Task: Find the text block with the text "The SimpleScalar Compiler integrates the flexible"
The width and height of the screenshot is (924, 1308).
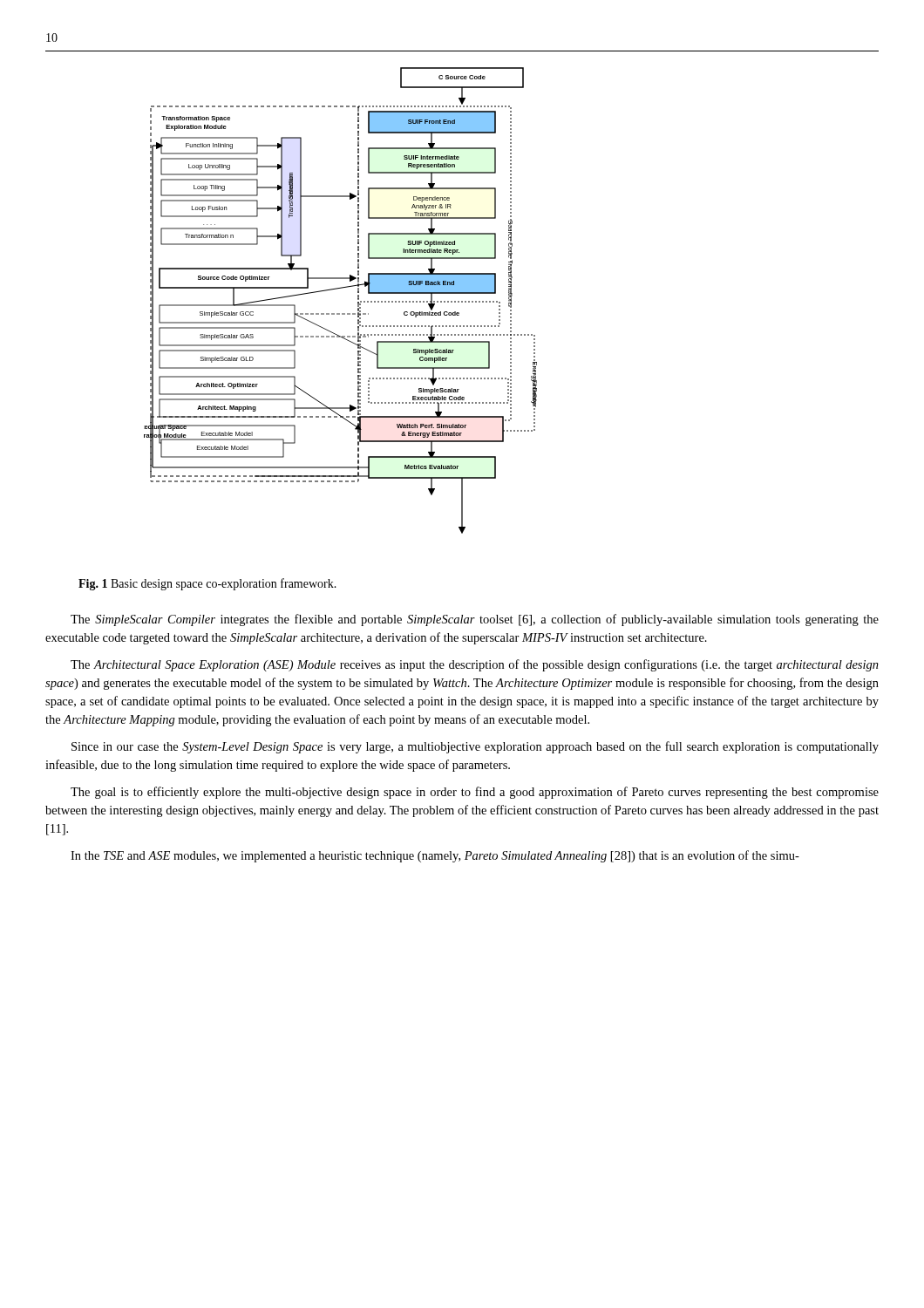Action: click(x=462, y=628)
